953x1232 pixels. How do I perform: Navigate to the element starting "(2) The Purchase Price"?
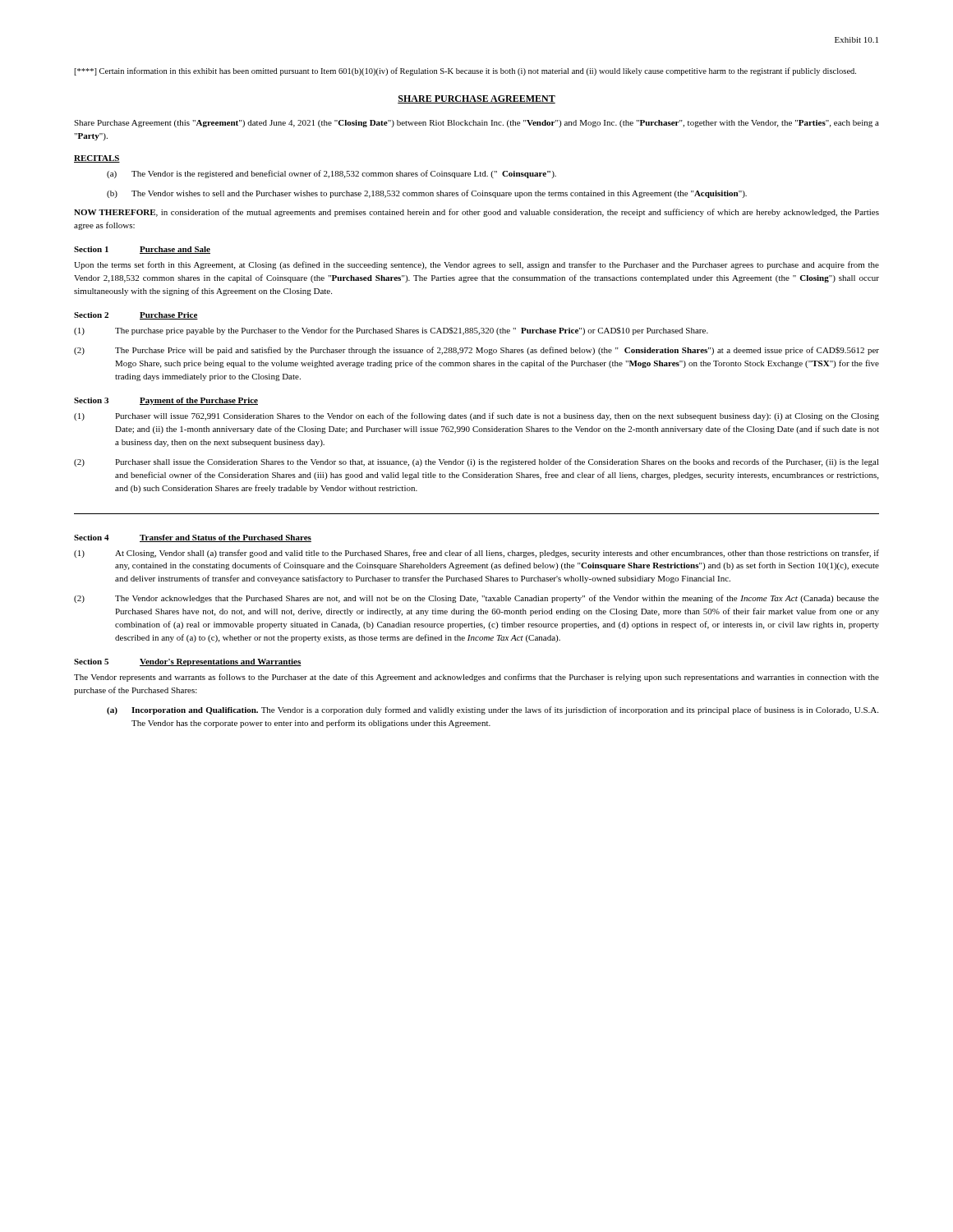pos(476,364)
